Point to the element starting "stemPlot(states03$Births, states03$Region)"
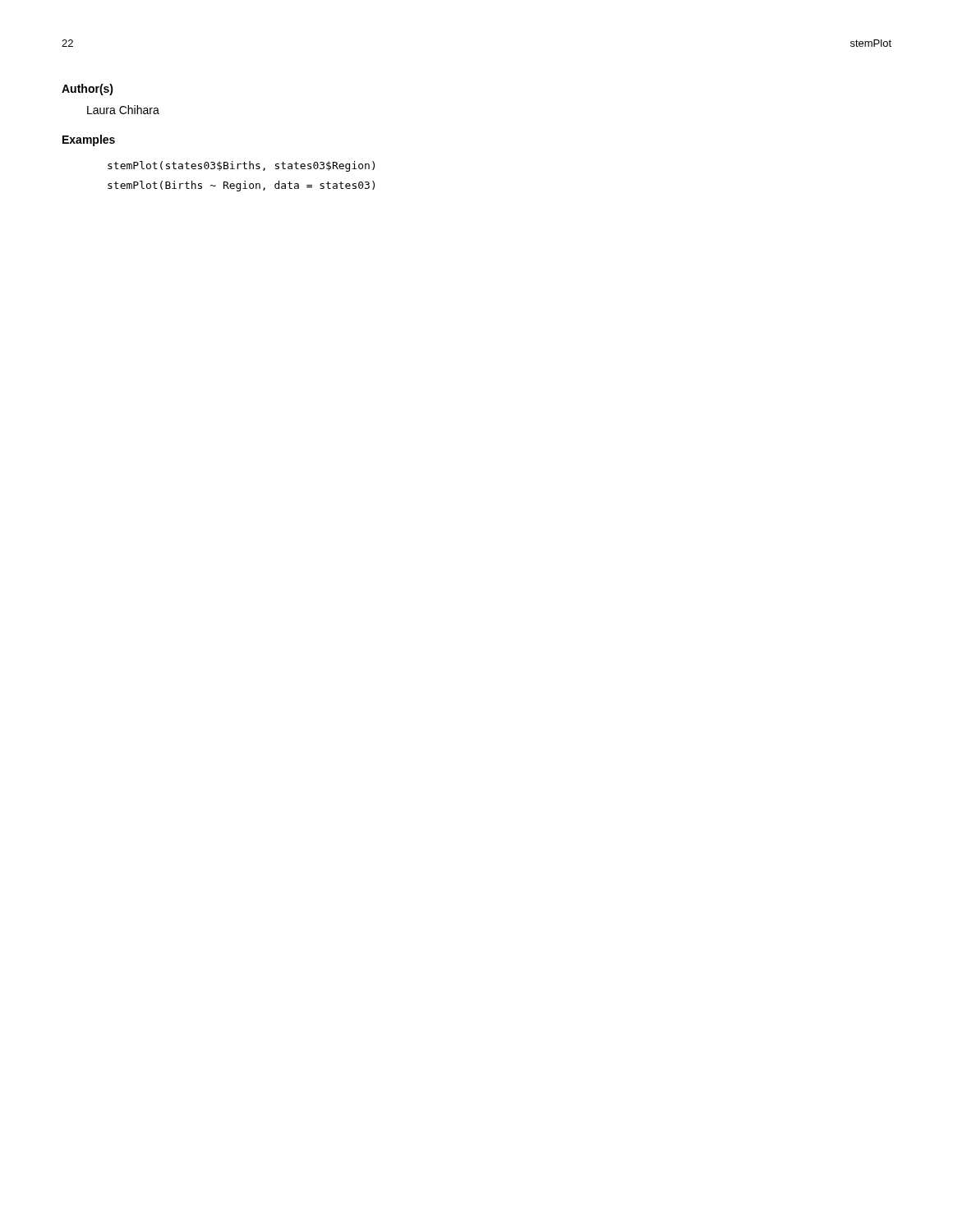The image size is (953, 1232). 242,165
